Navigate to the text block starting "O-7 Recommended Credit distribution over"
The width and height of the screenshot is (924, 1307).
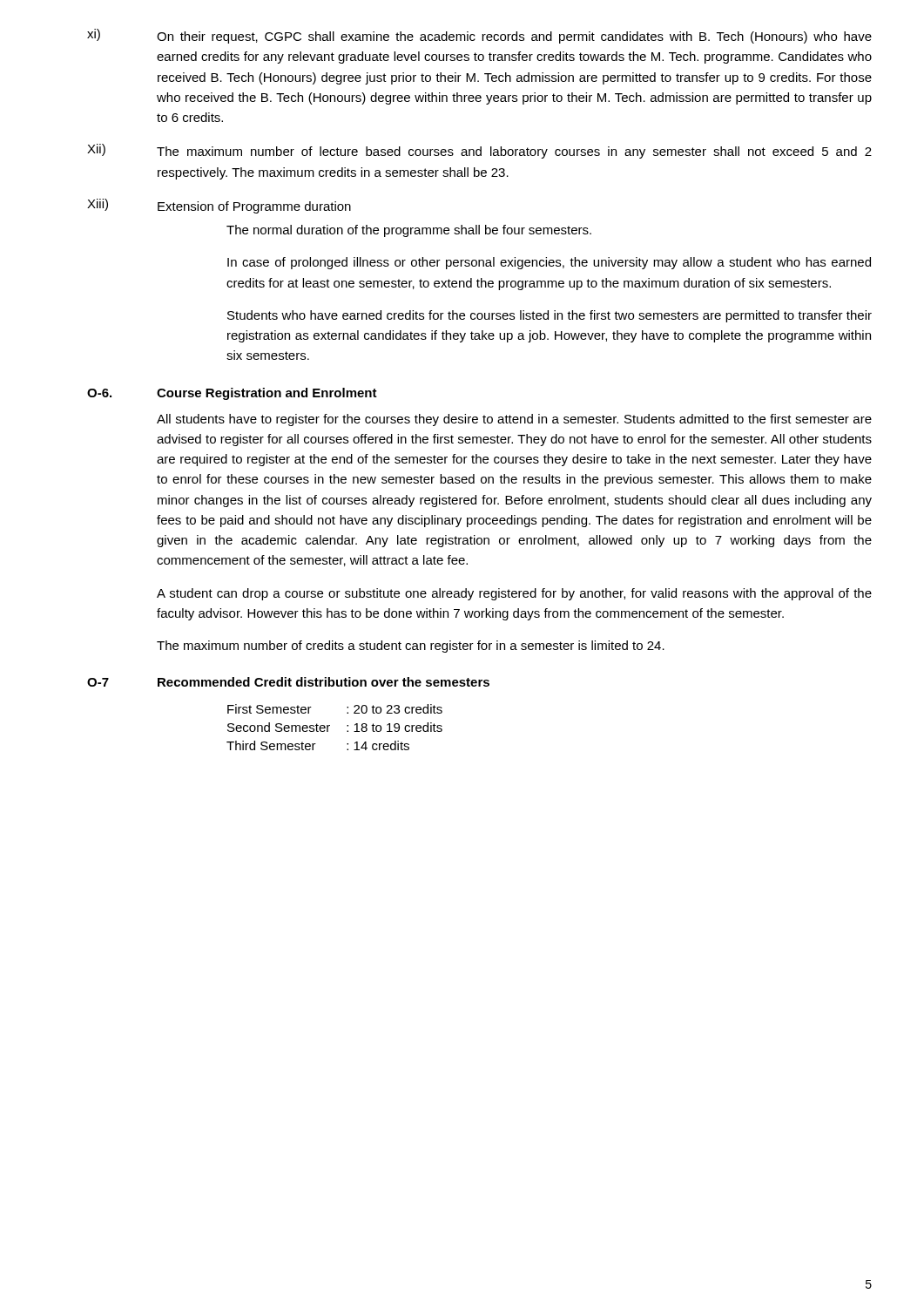point(289,682)
